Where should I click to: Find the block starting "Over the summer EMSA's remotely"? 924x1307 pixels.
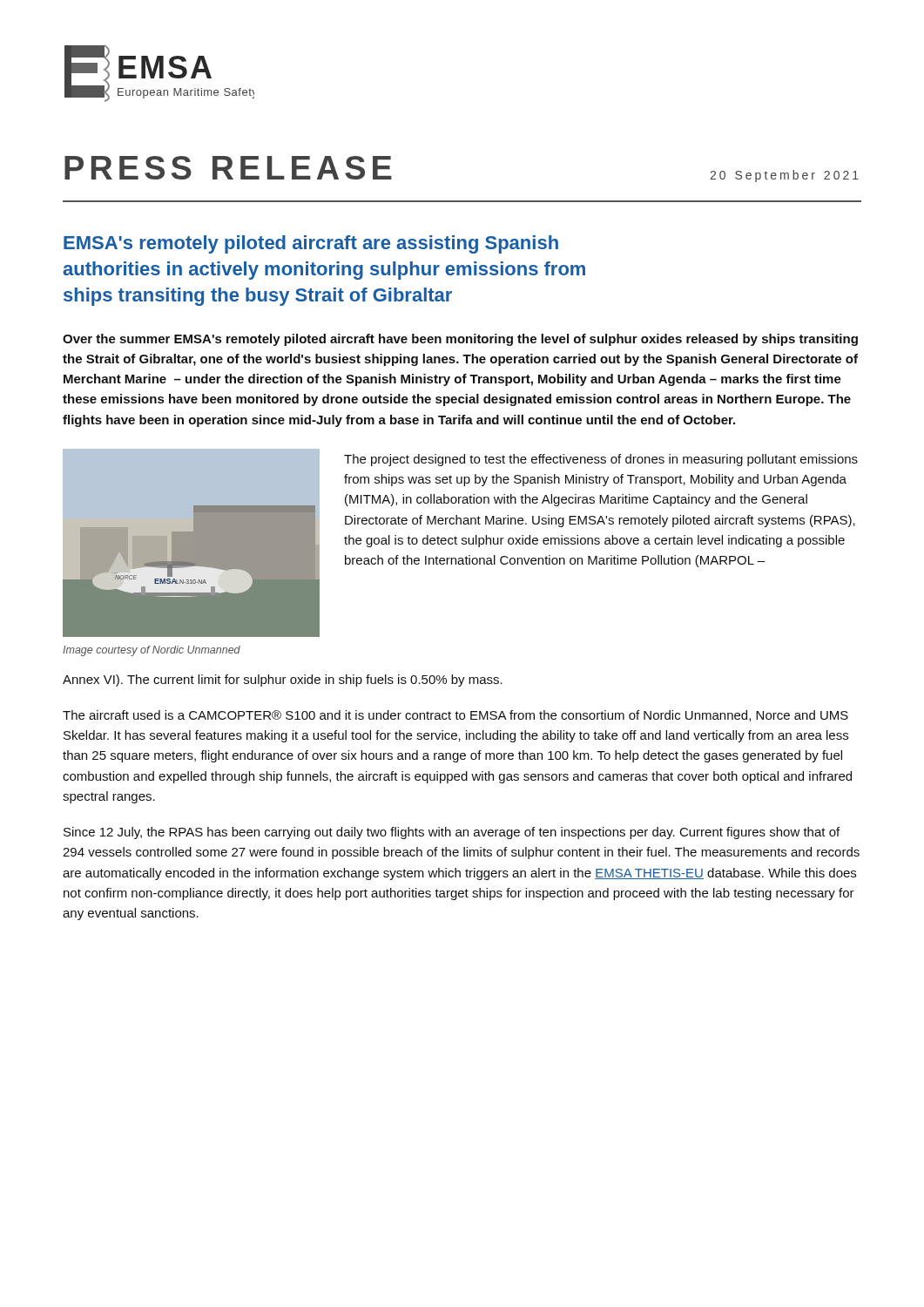coord(461,379)
